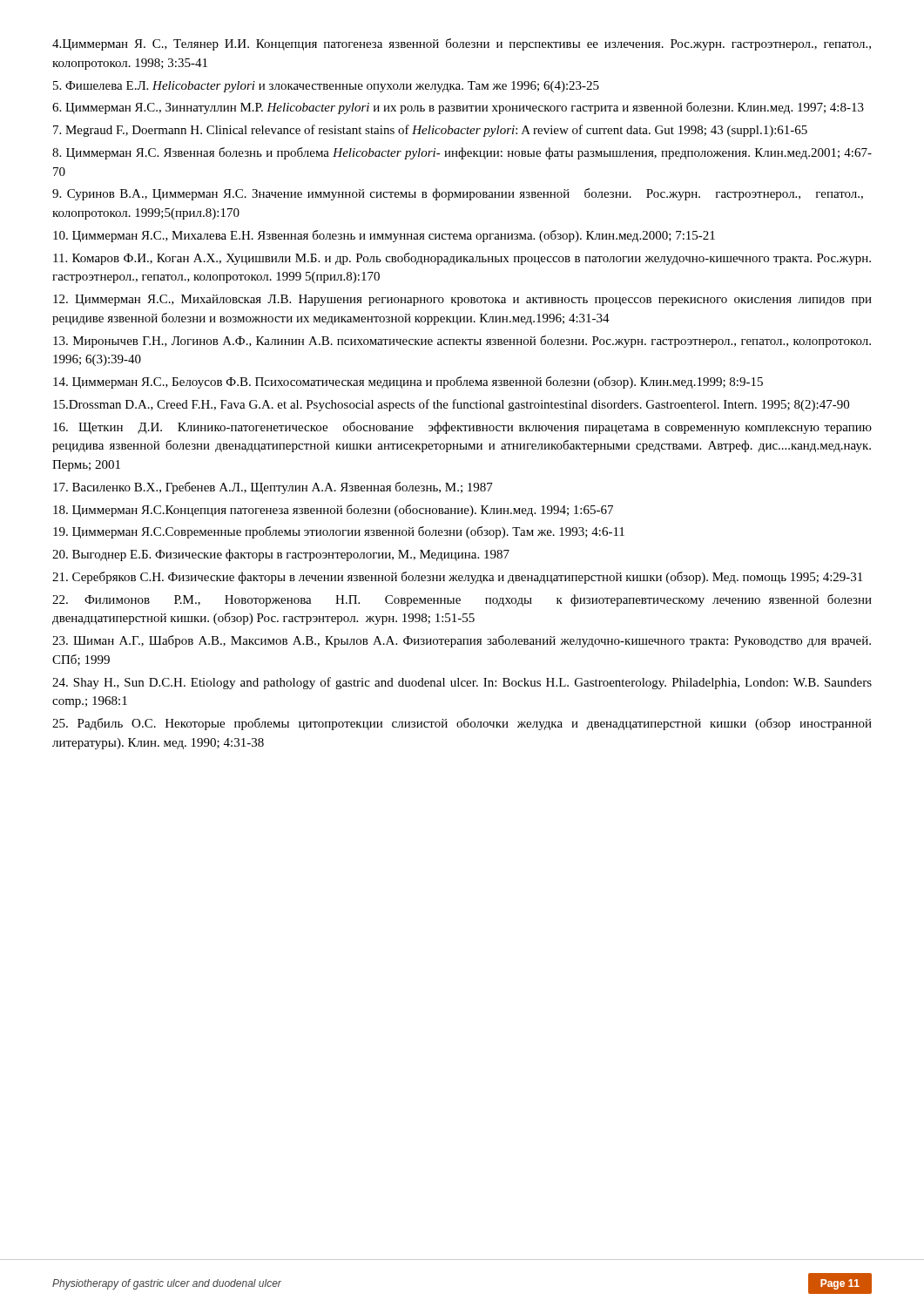Image resolution: width=924 pixels, height=1307 pixels.
Task: Click the passage that begins "7. Megraud F., Doermann H."
Action: point(430,130)
